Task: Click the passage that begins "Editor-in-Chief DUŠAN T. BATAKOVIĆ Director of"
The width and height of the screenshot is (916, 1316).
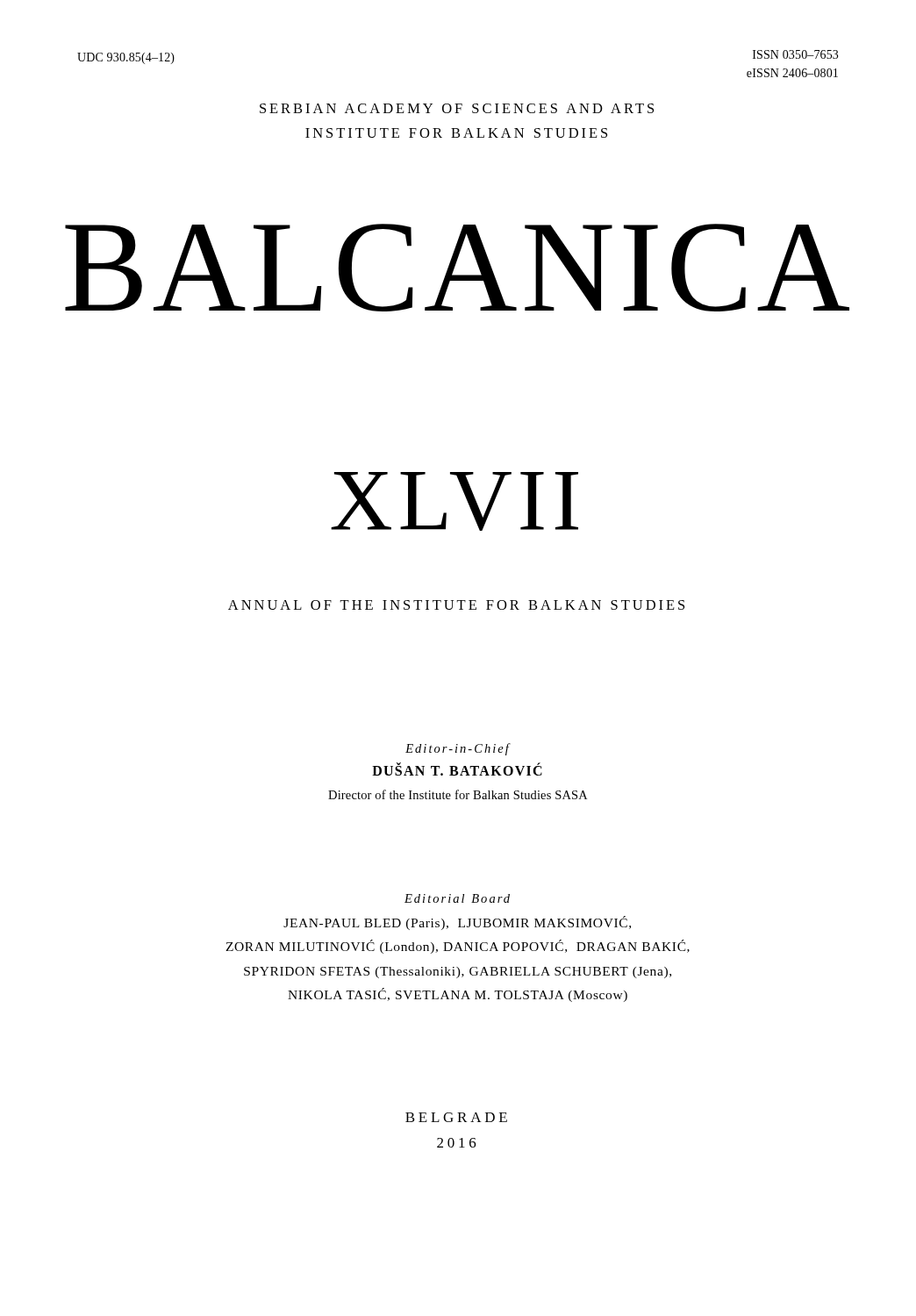Action: [458, 772]
